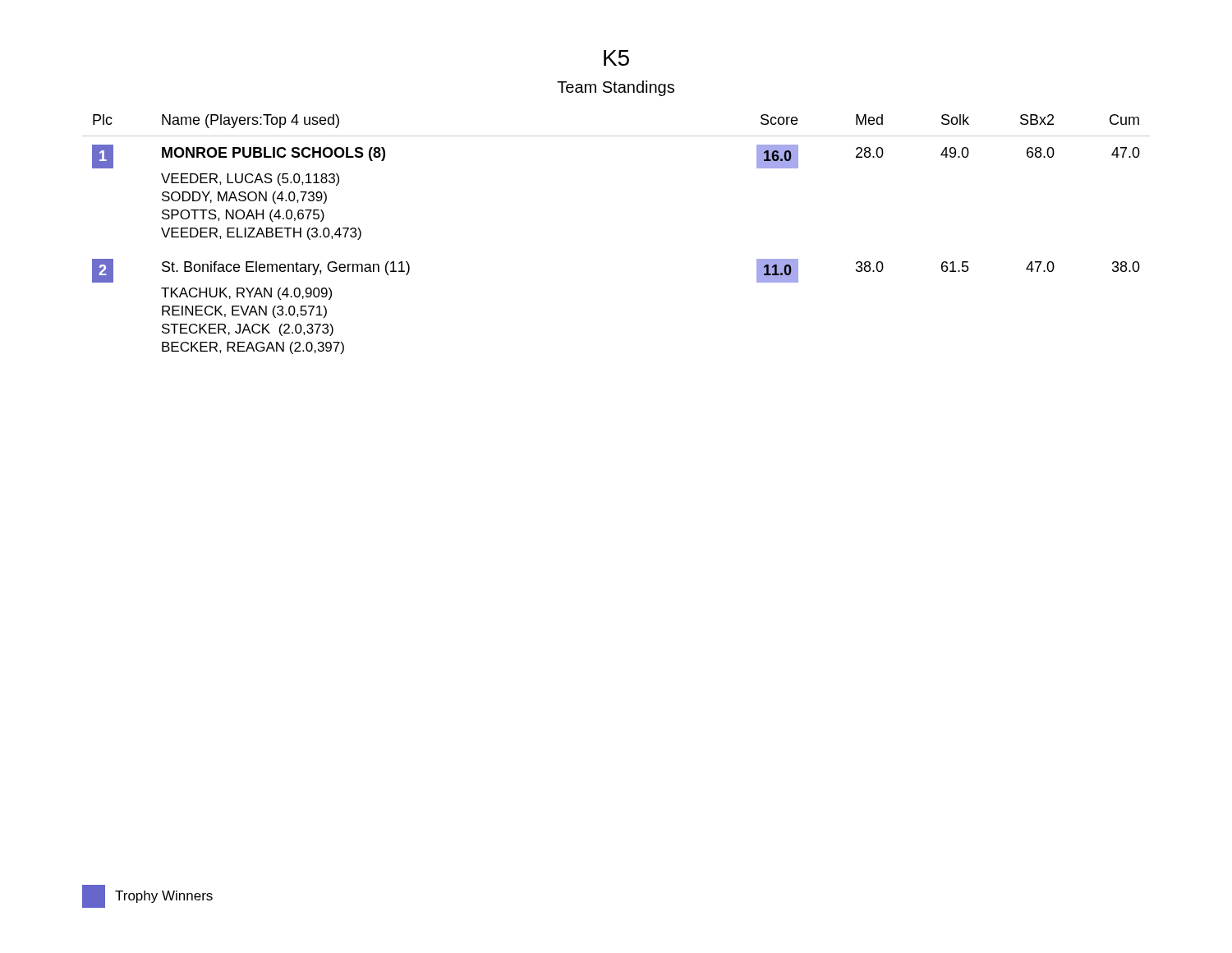This screenshot has width=1232, height=953.
Task: Where does it say "Trophy Winners"?
Action: (x=148, y=896)
